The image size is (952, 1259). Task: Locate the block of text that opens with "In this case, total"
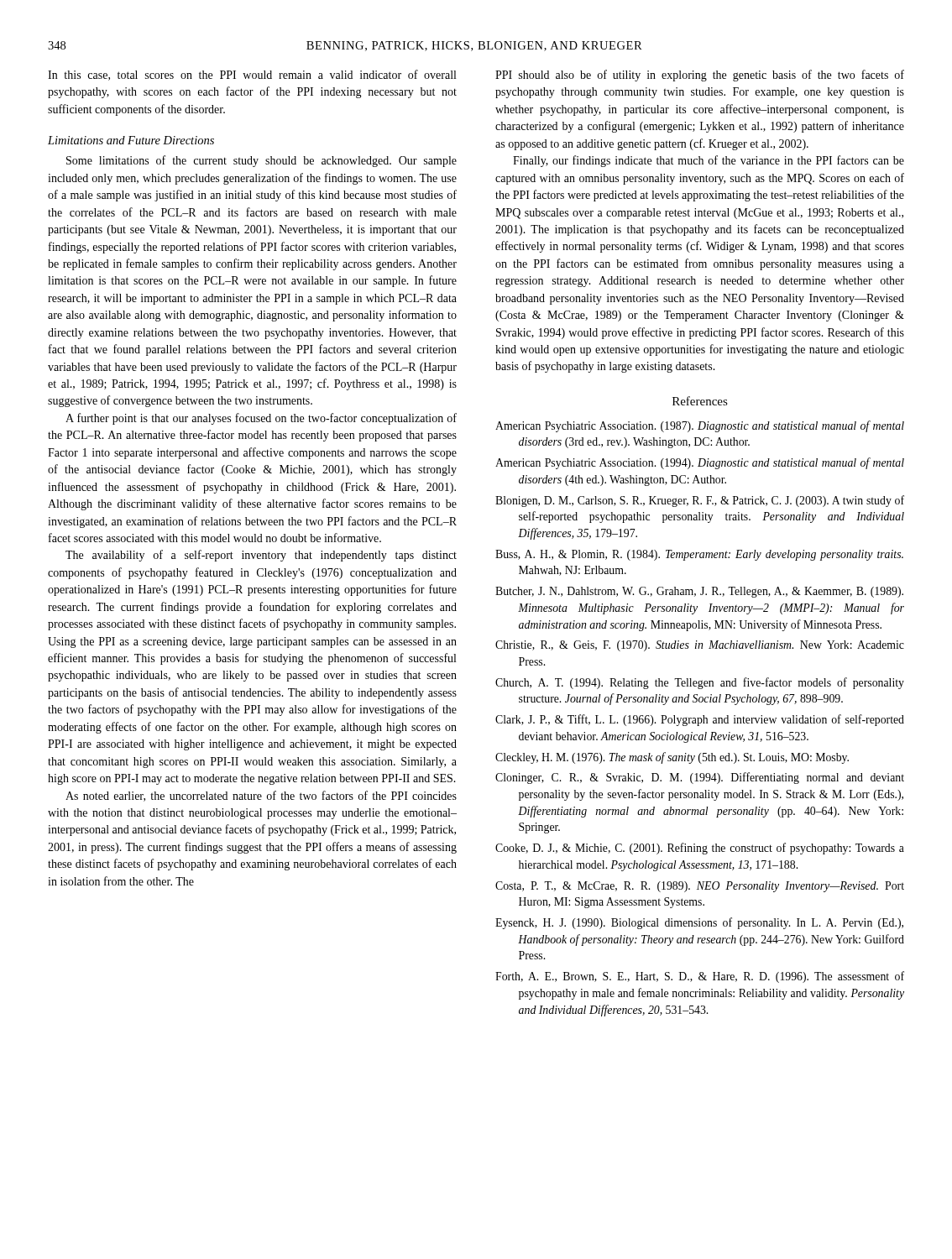252,93
